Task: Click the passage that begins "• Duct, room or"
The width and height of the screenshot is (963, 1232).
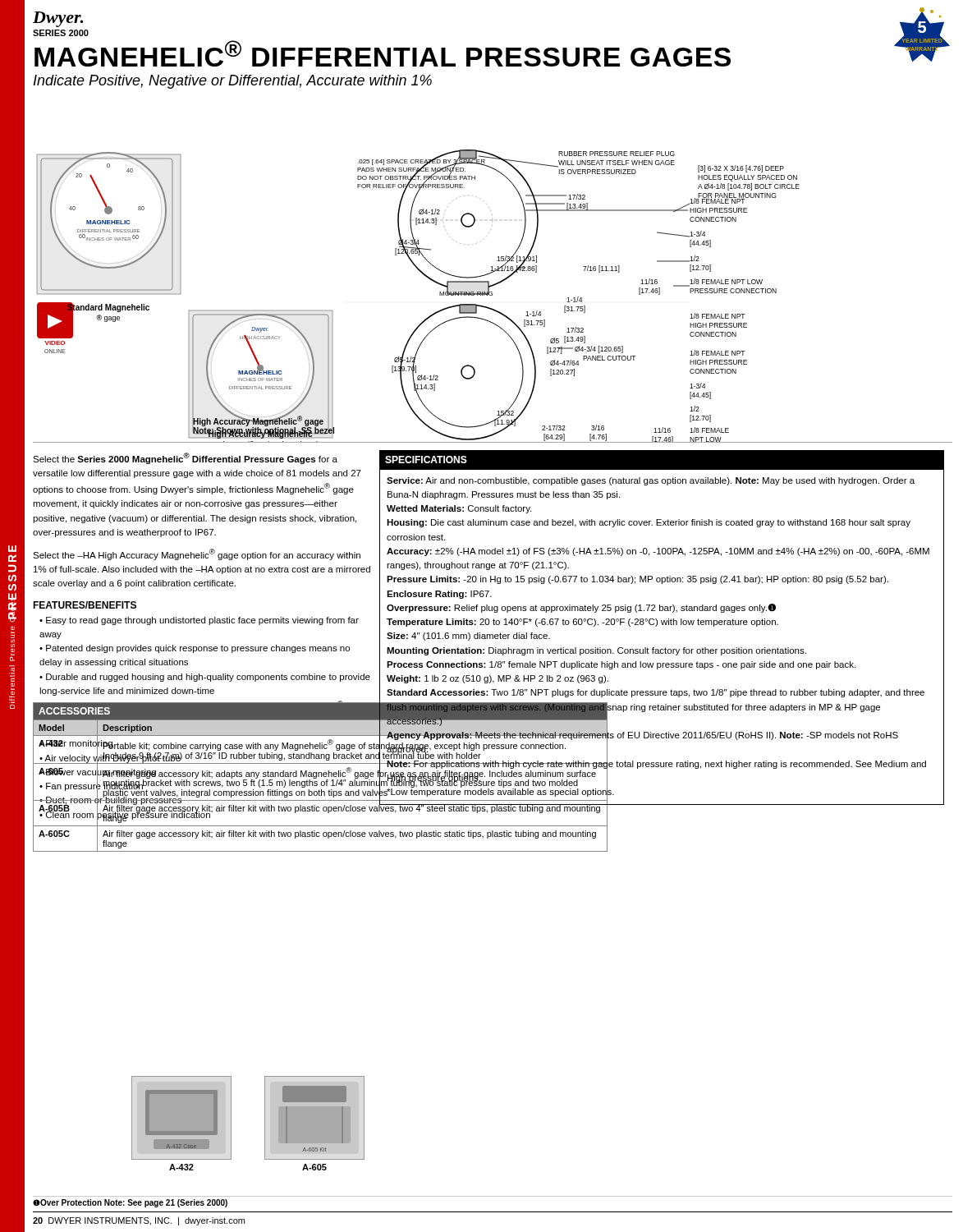Action: click(x=111, y=800)
